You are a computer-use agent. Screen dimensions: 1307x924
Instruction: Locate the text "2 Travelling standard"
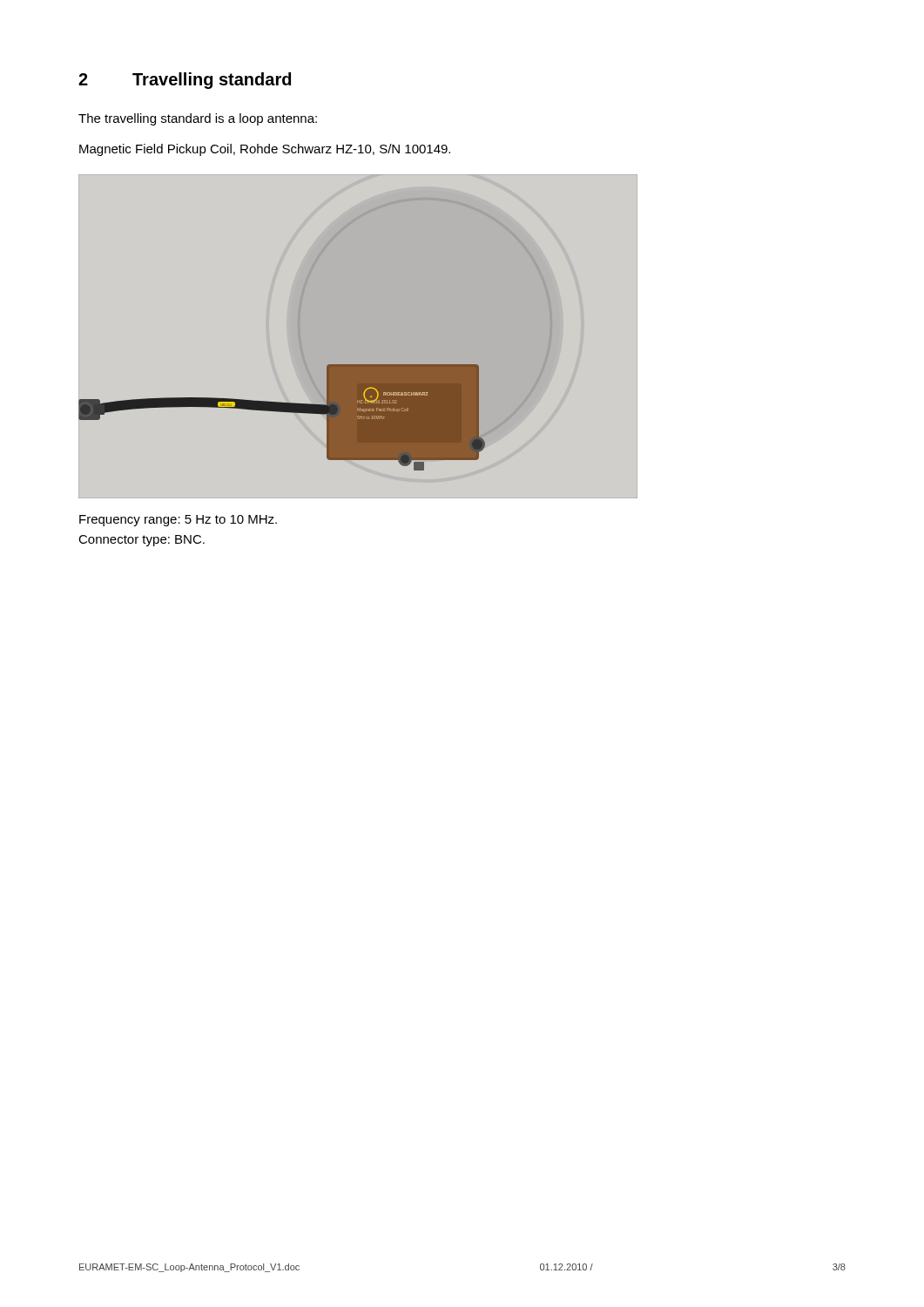coord(185,80)
